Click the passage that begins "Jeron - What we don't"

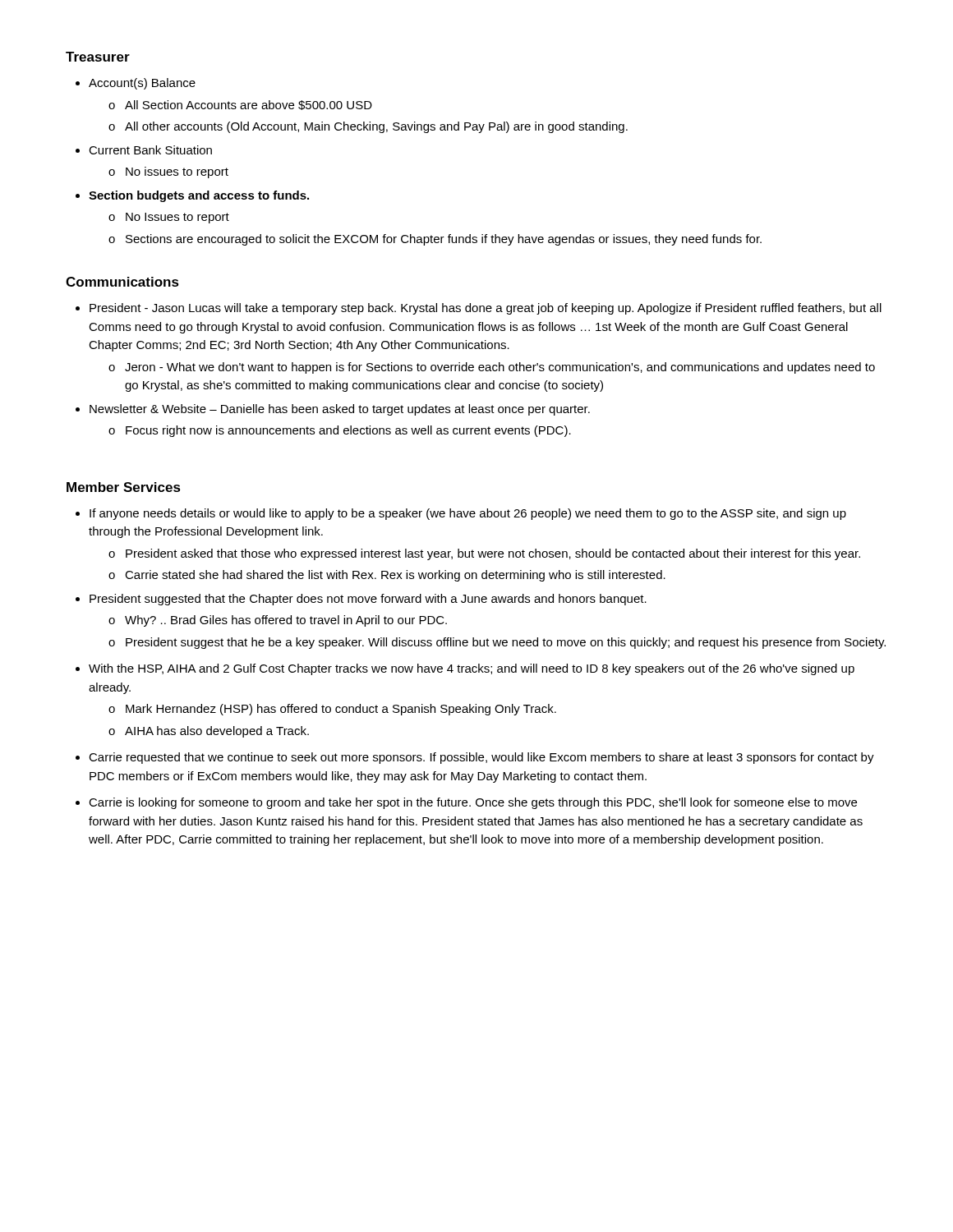coord(500,376)
